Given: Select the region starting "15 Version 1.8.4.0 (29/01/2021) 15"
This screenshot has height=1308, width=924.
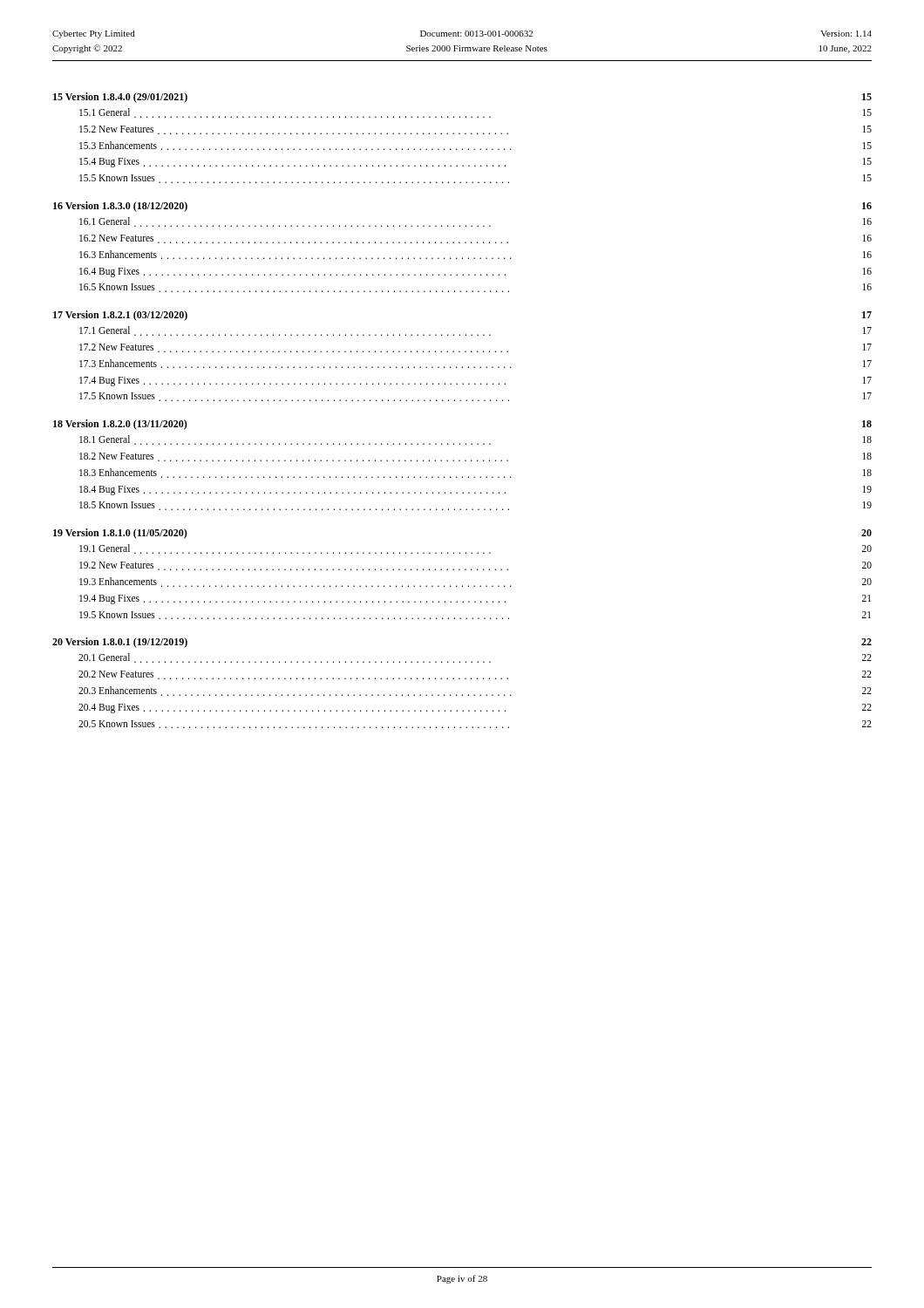Looking at the screenshot, I should point(121,97).
